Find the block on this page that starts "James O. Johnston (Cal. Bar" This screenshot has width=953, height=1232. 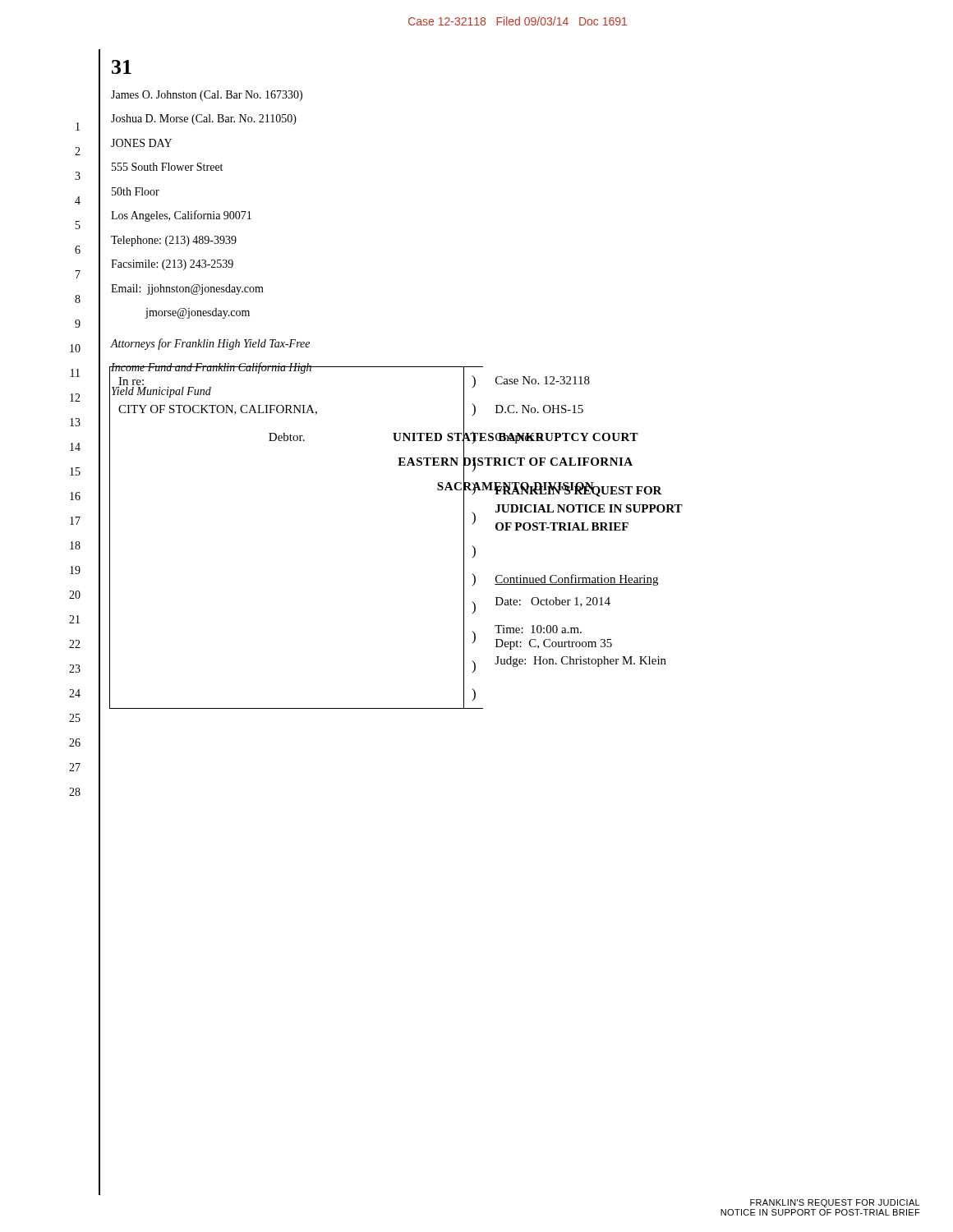[x=207, y=204]
